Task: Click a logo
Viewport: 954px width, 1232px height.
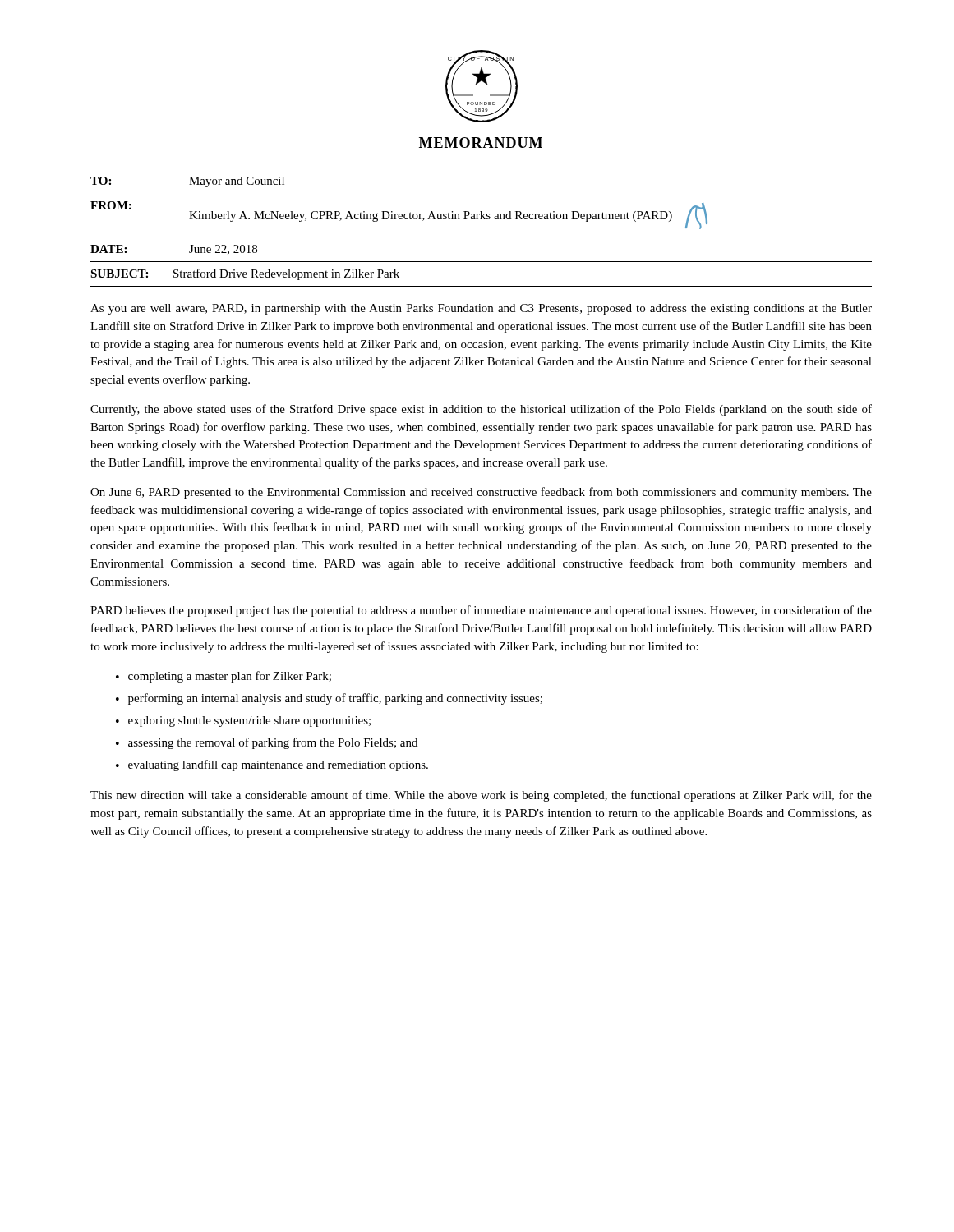Action: point(481,88)
